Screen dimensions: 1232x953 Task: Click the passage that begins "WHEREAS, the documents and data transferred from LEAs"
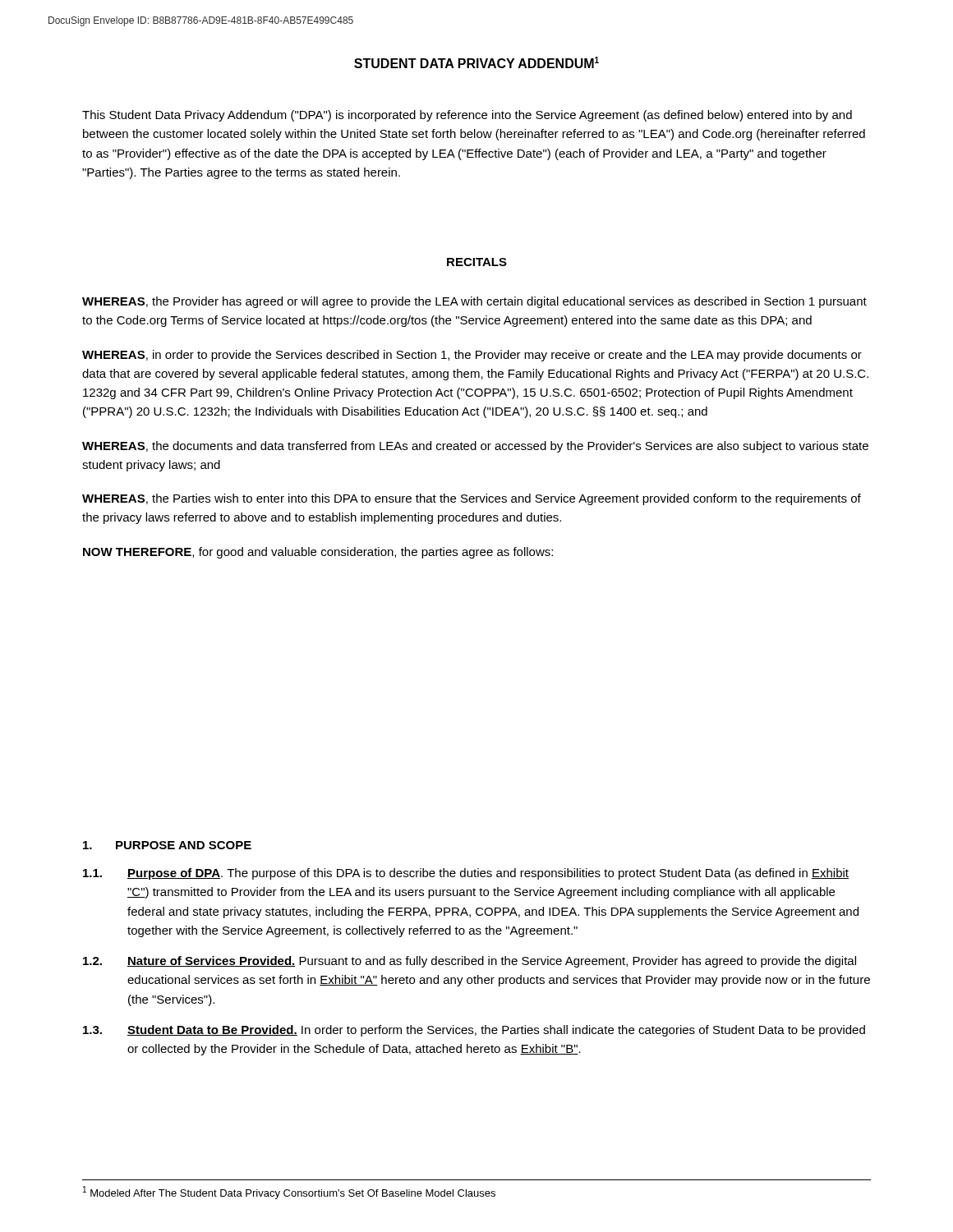[475, 455]
